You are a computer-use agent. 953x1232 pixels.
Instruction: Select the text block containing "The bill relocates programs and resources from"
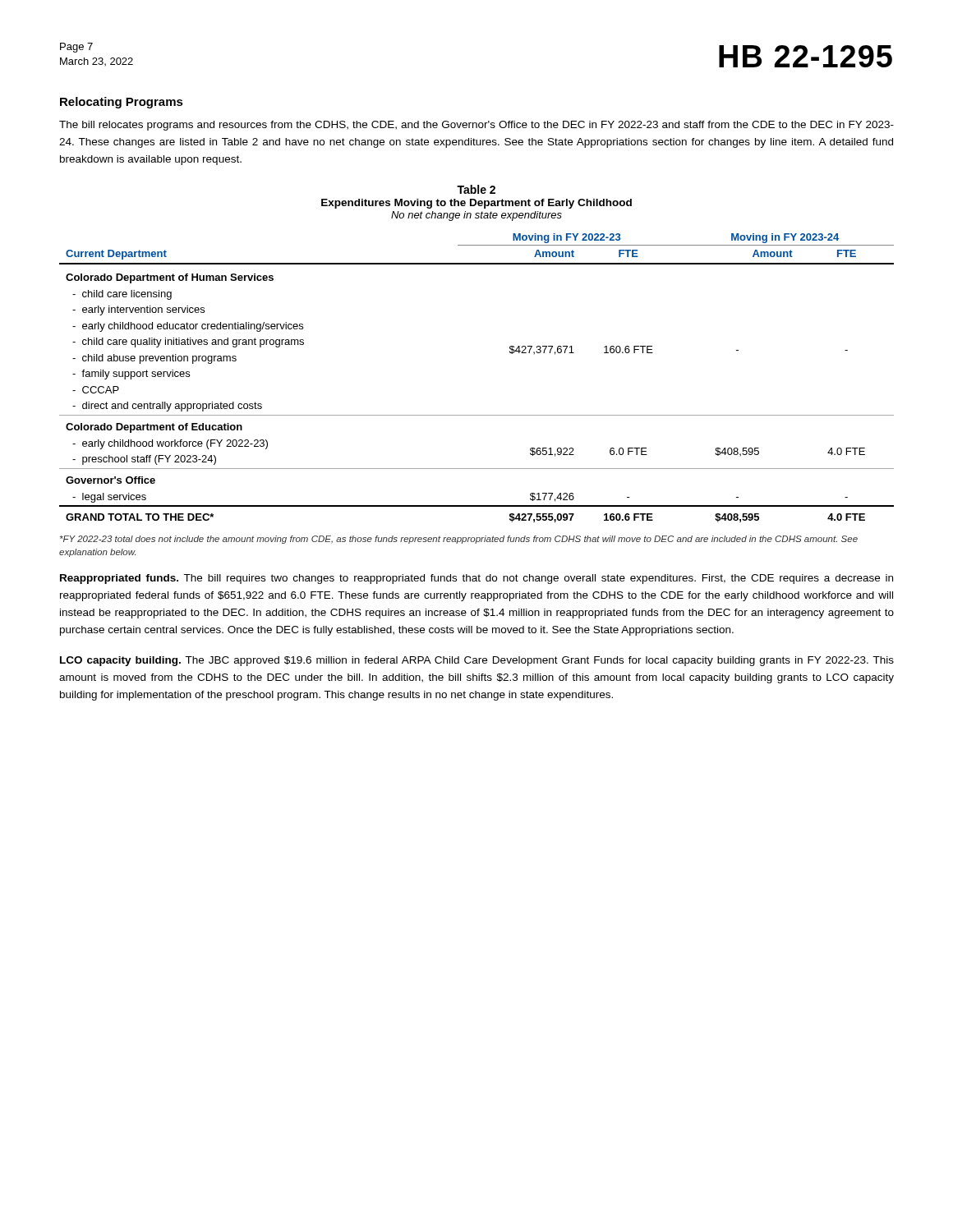(x=476, y=142)
